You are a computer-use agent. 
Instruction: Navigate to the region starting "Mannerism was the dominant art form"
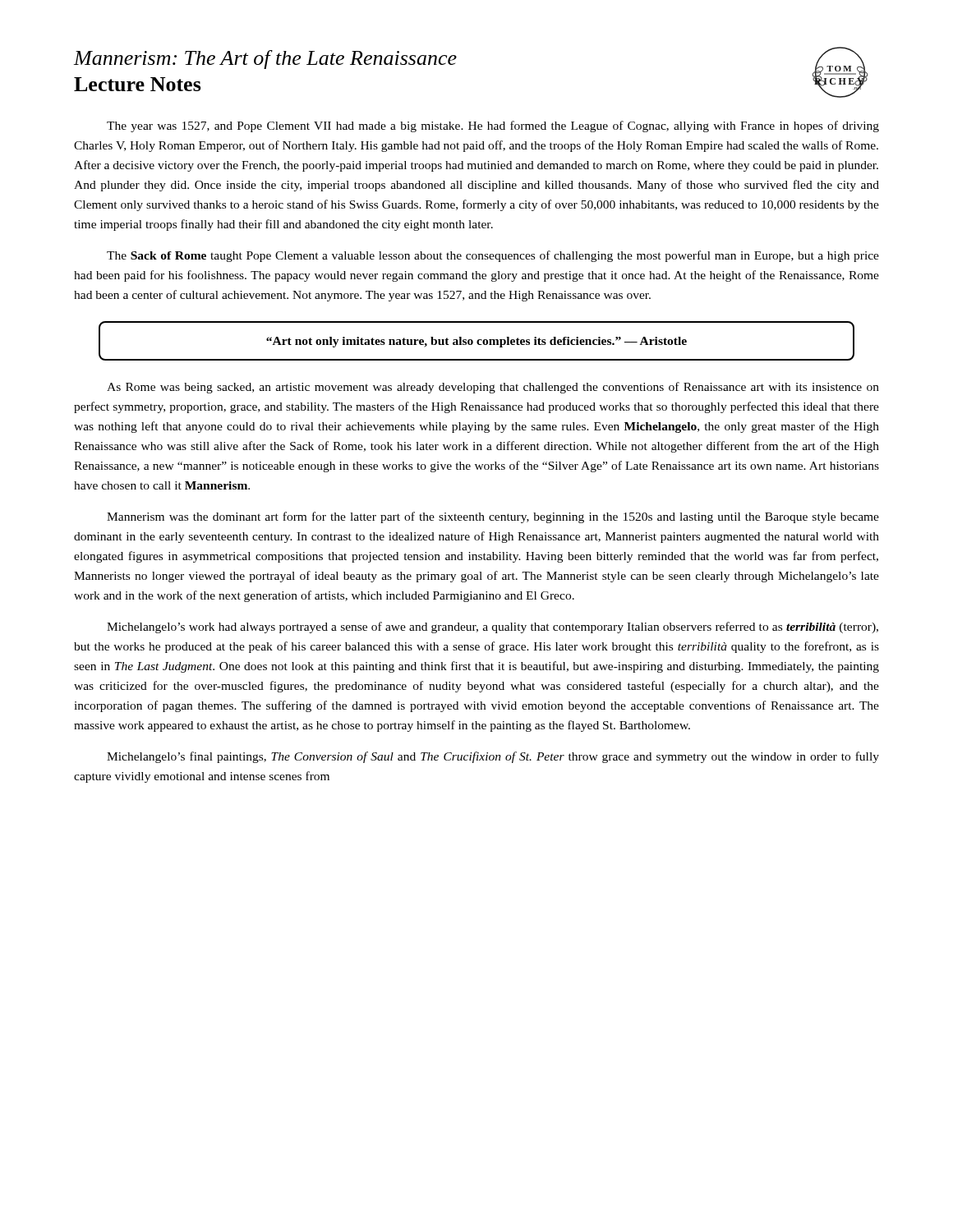coord(476,556)
